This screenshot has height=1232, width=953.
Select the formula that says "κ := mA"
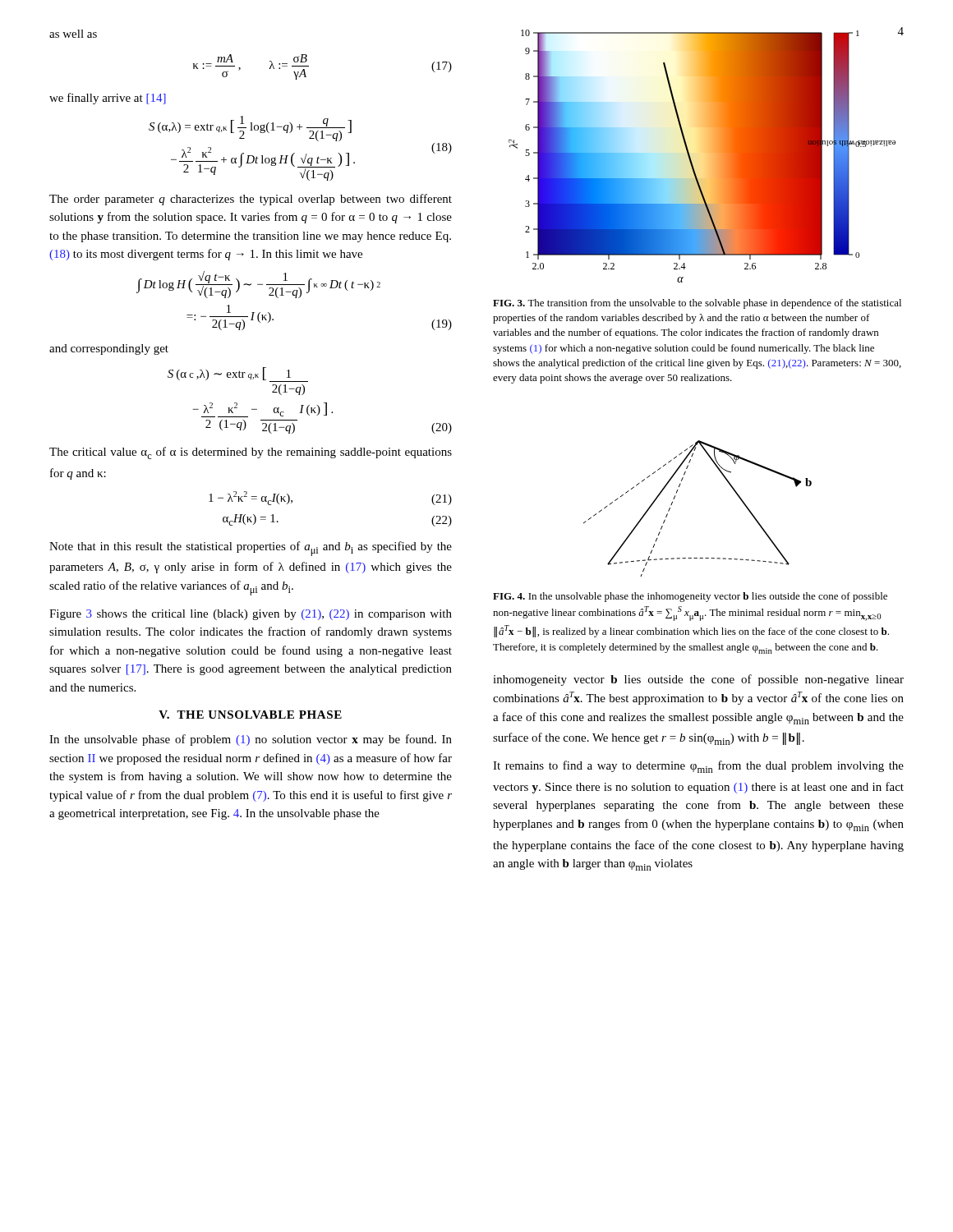pyautogui.click(x=251, y=66)
